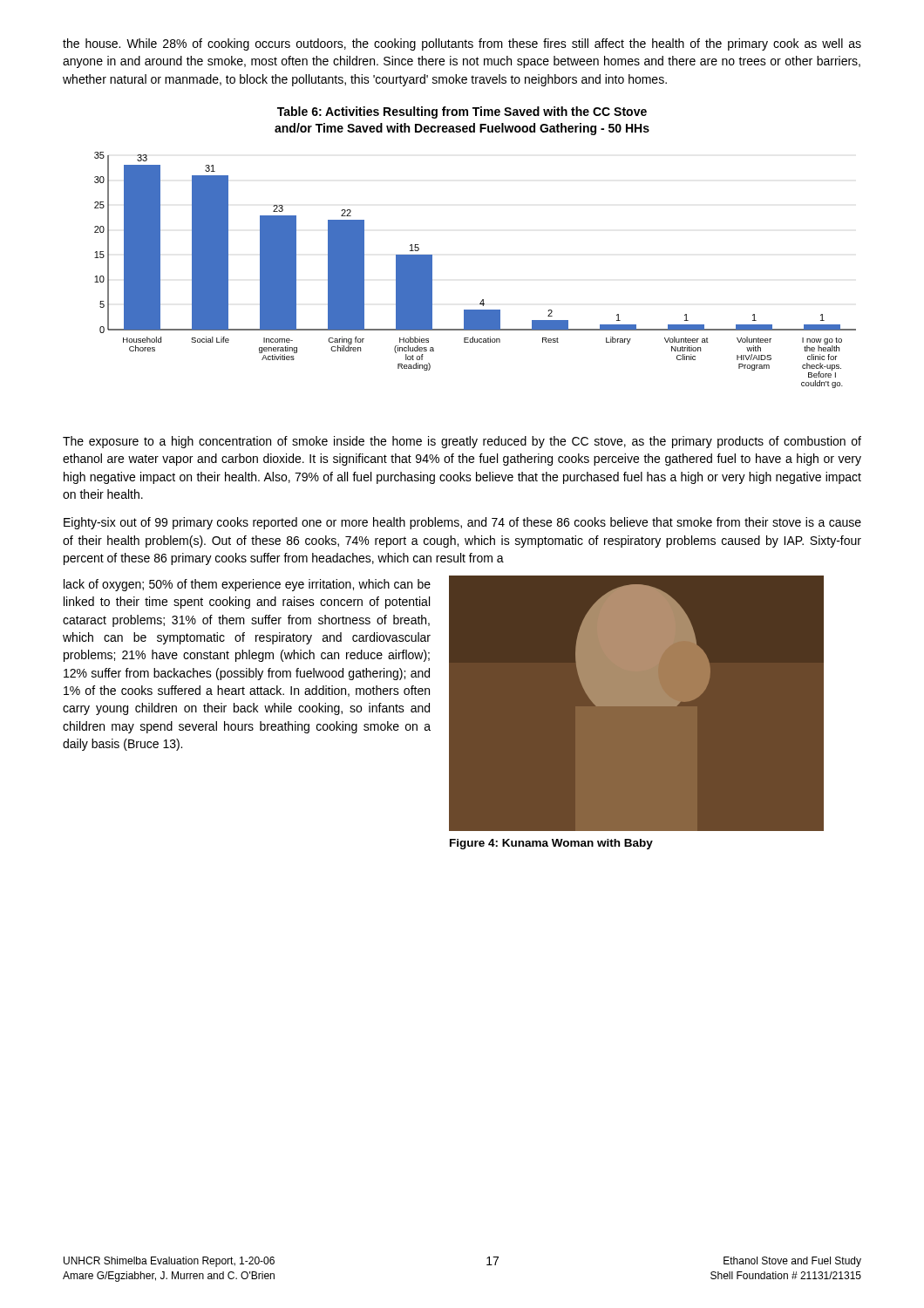Image resolution: width=924 pixels, height=1308 pixels.
Task: Click on the passage starting "the house. While 28%"
Action: click(462, 61)
